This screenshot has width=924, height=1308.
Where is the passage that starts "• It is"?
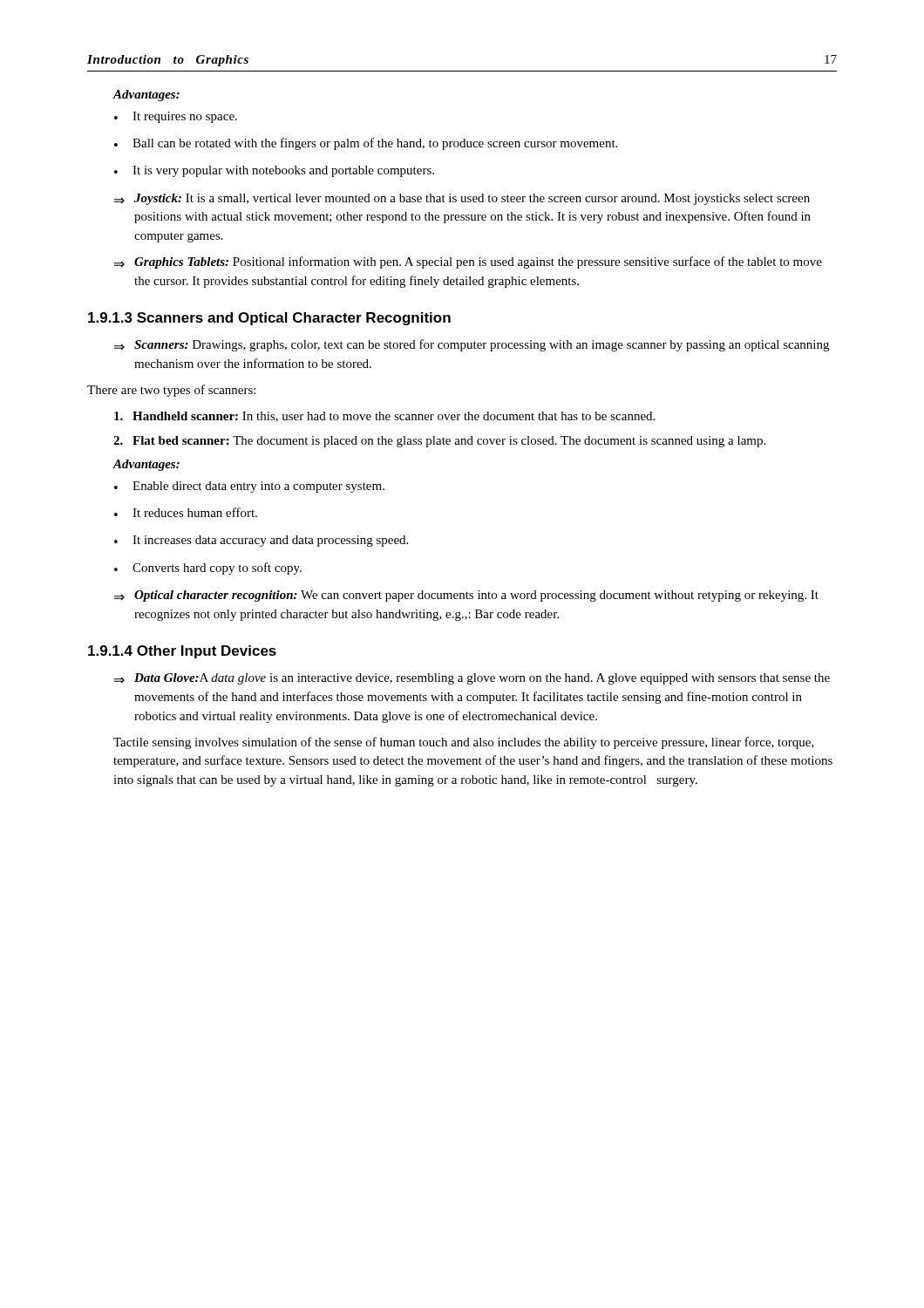tap(274, 172)
